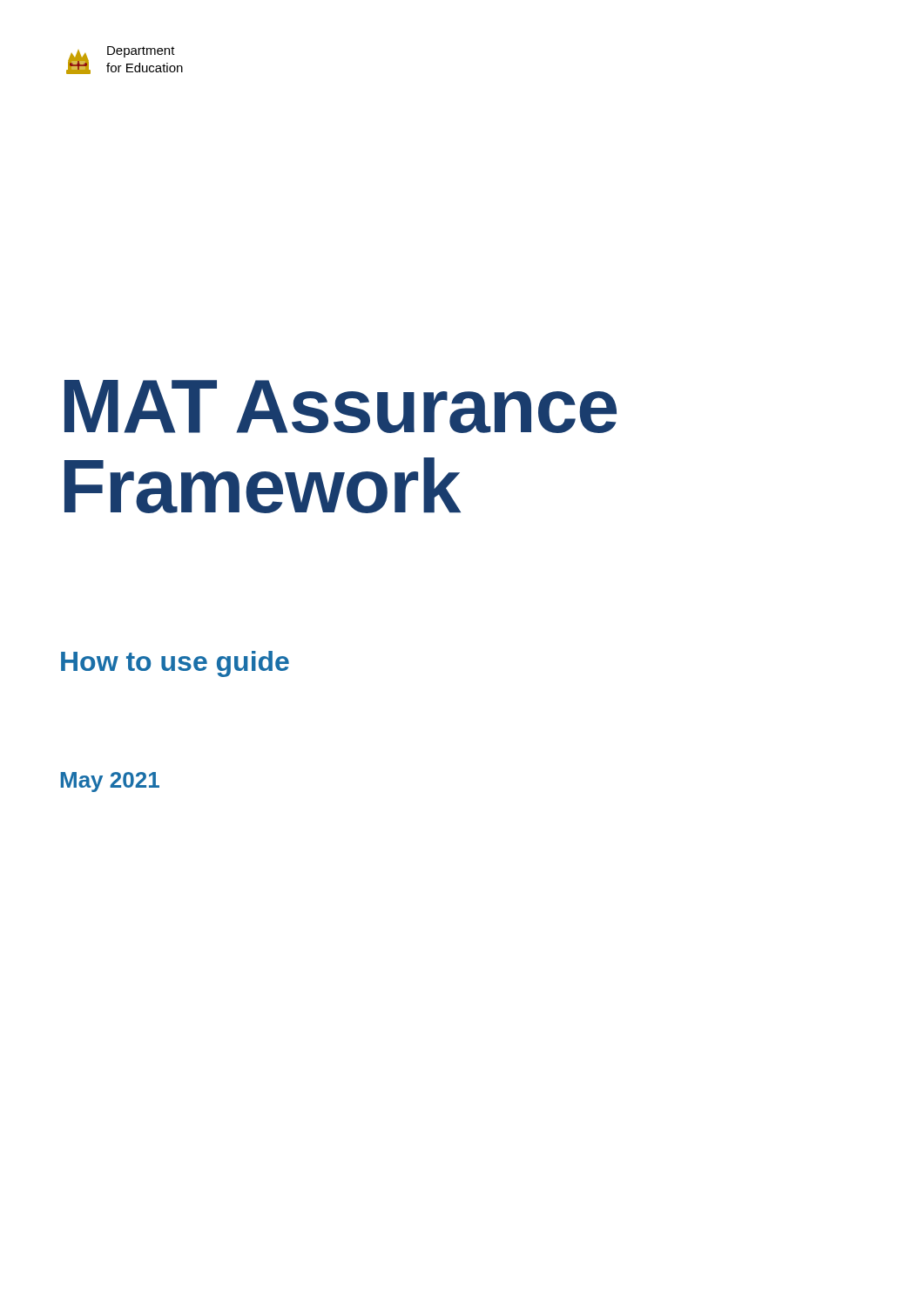Locate the logo
The width and height of the screenshot is (924, 1307).
point(121,62)
